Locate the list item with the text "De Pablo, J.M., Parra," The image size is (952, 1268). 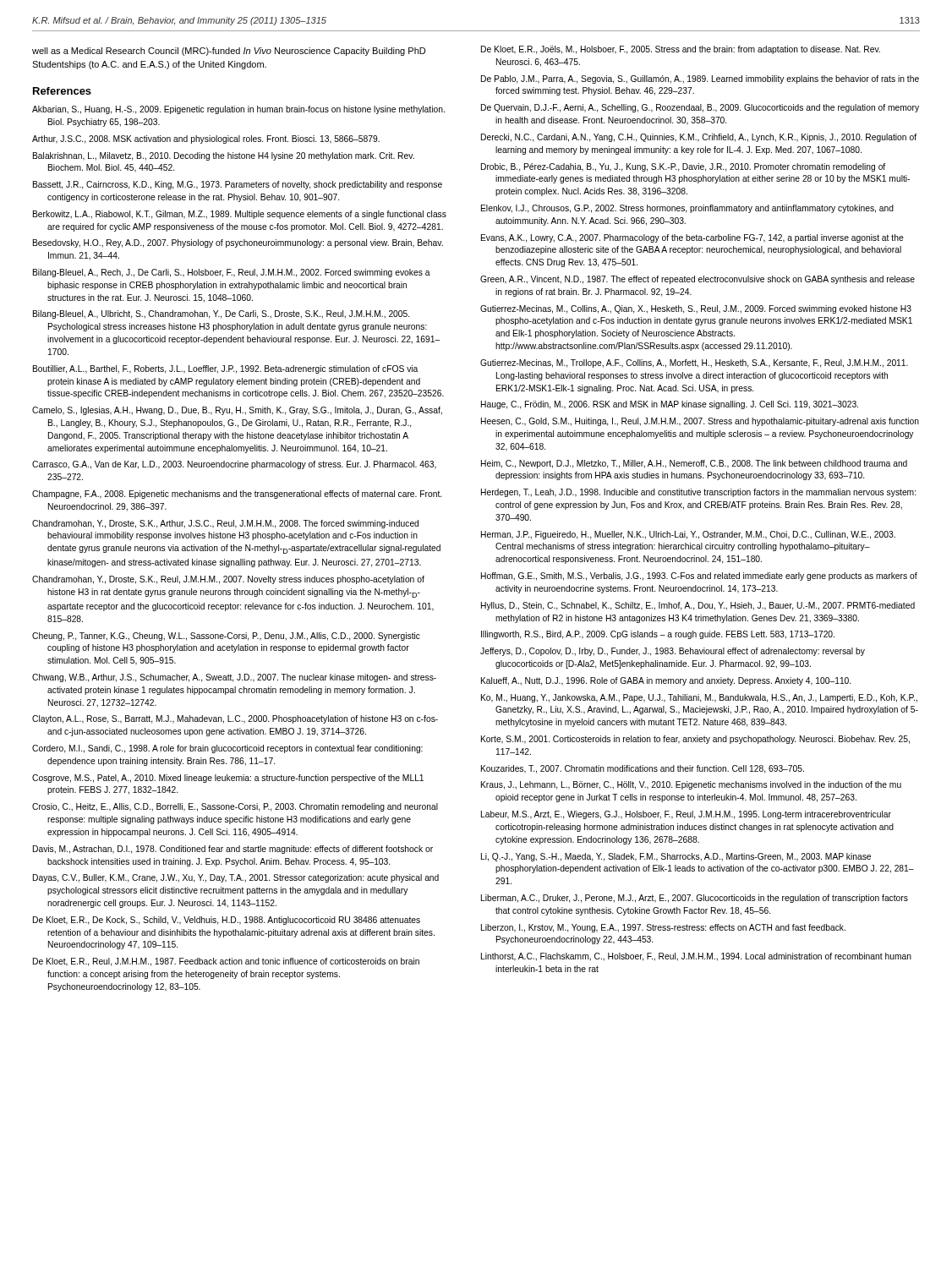click(x=700, y=85)
